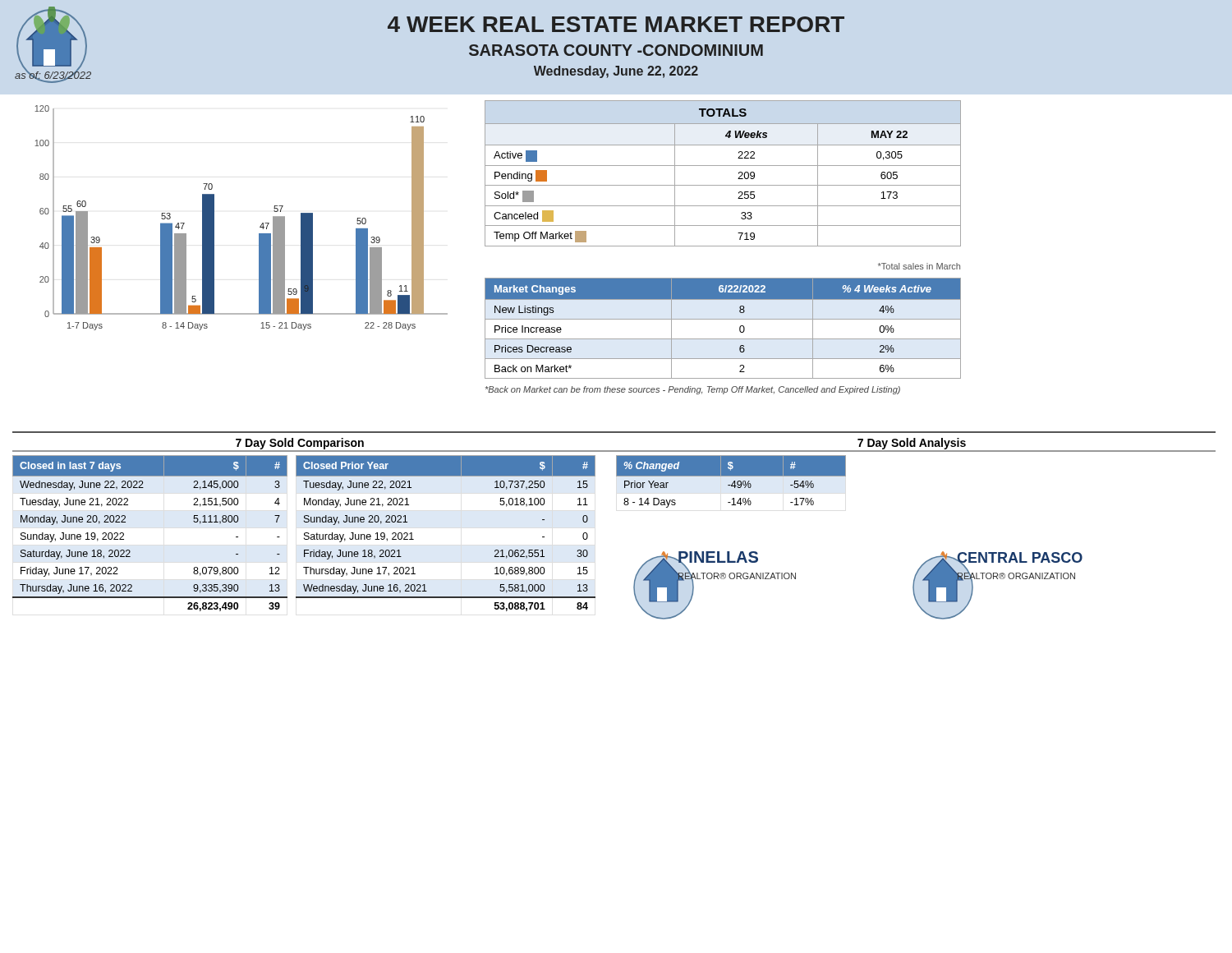Find the bar chart
This screenshot has width=1232, height=953.
240,217
